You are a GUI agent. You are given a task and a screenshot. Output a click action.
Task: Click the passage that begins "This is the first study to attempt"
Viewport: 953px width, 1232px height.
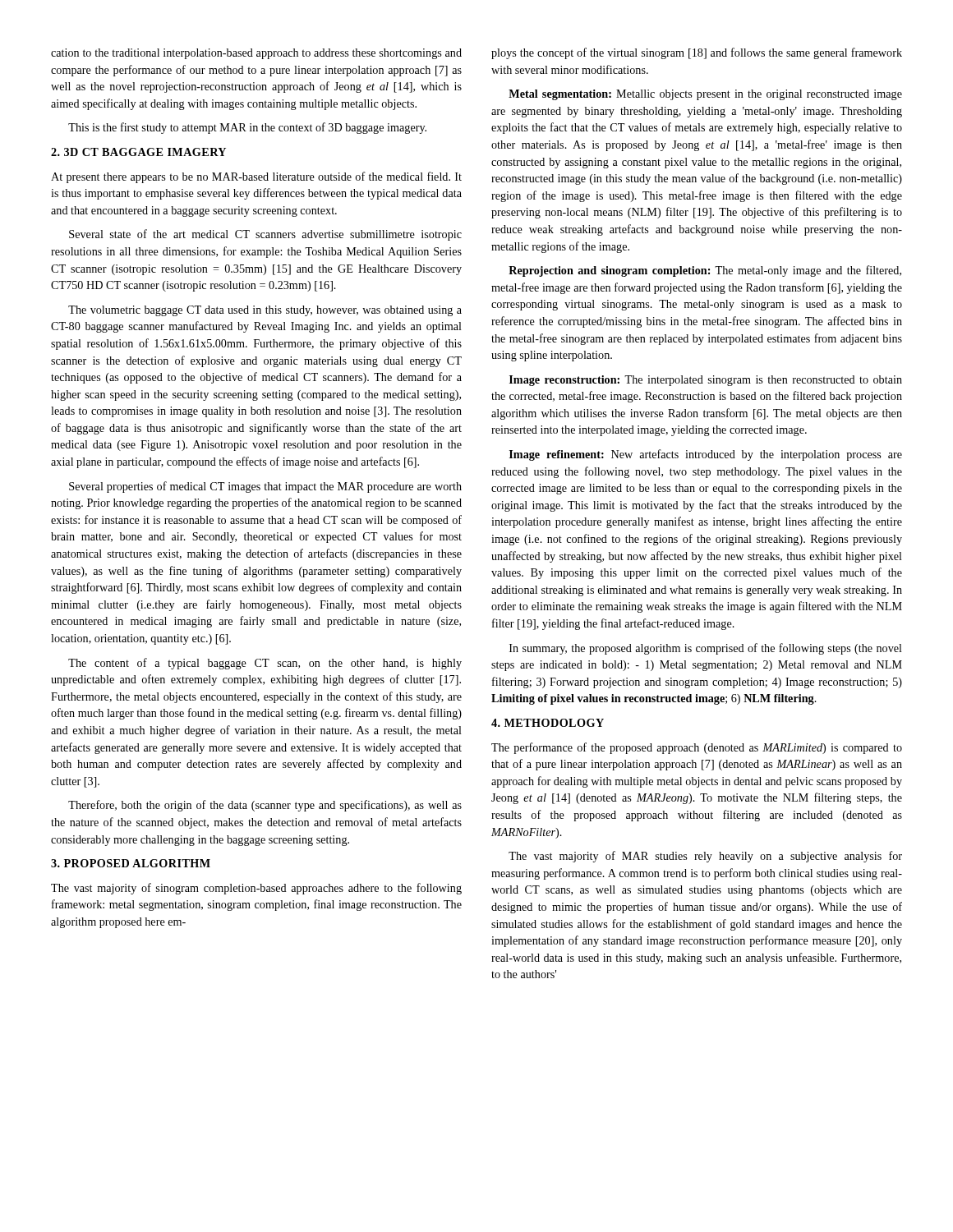point(256,128)
